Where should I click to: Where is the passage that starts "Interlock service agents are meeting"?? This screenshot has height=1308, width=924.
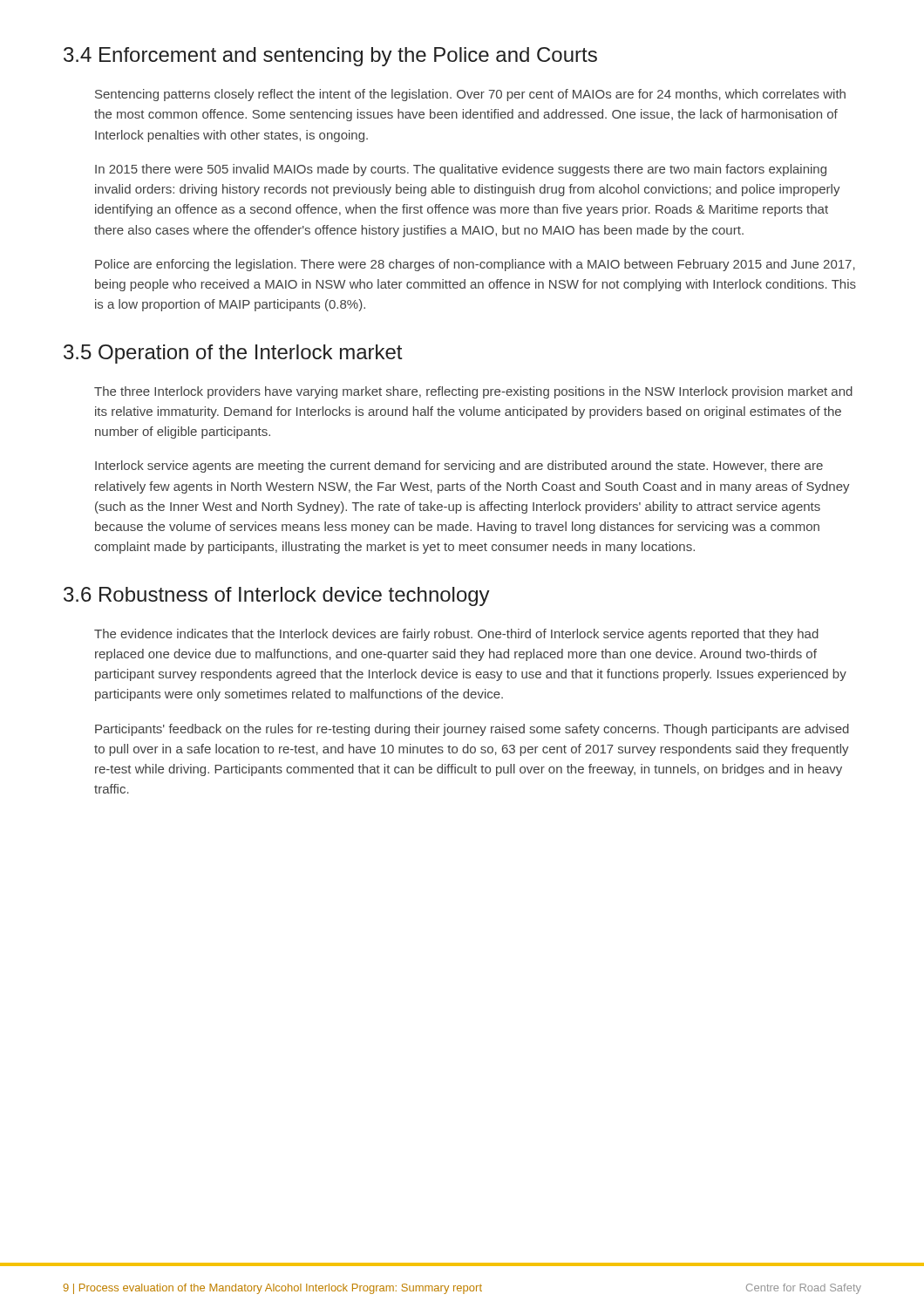click(x=462, y=506)
